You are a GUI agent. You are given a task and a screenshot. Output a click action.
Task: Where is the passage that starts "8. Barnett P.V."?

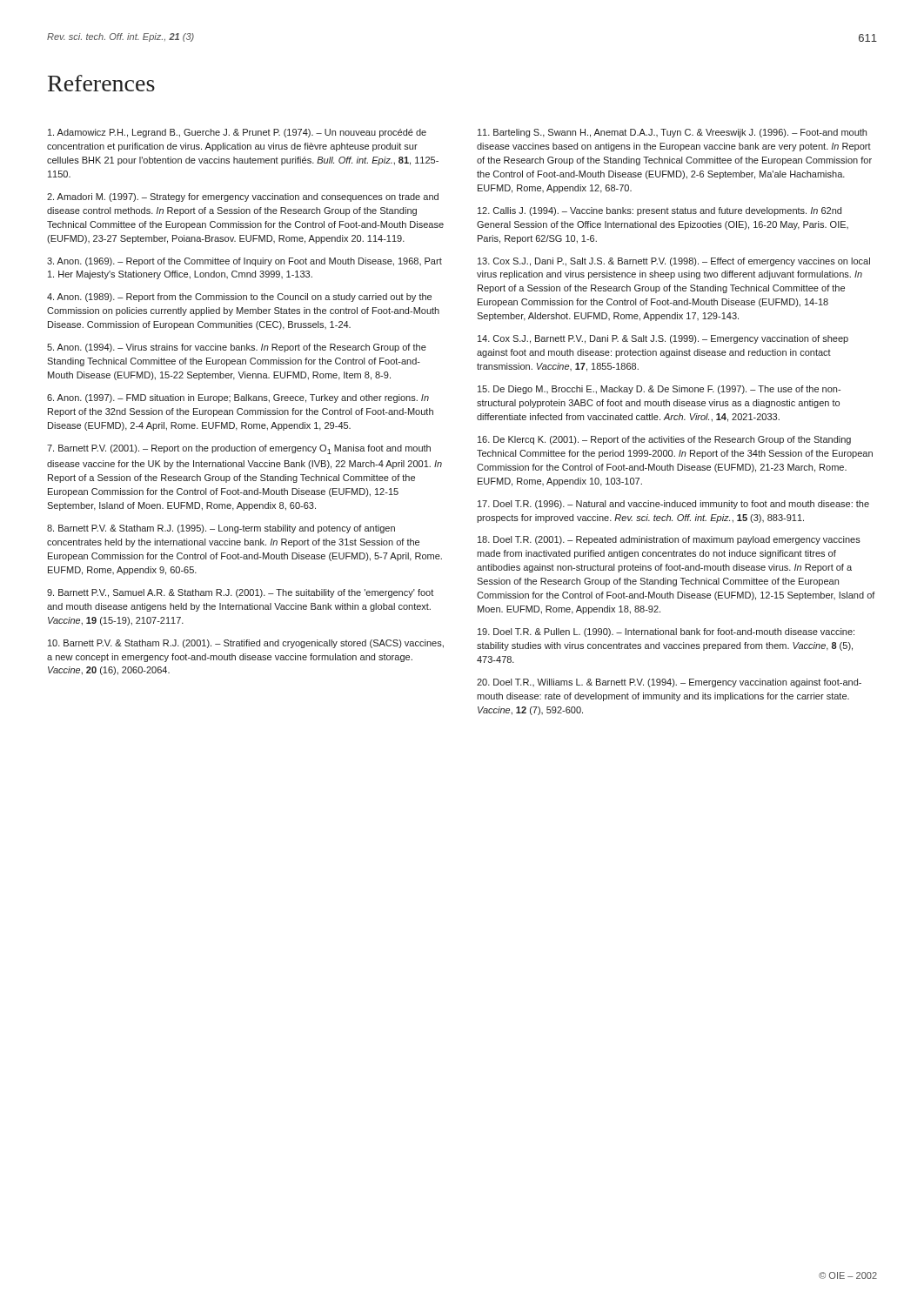tap(245, 549)
